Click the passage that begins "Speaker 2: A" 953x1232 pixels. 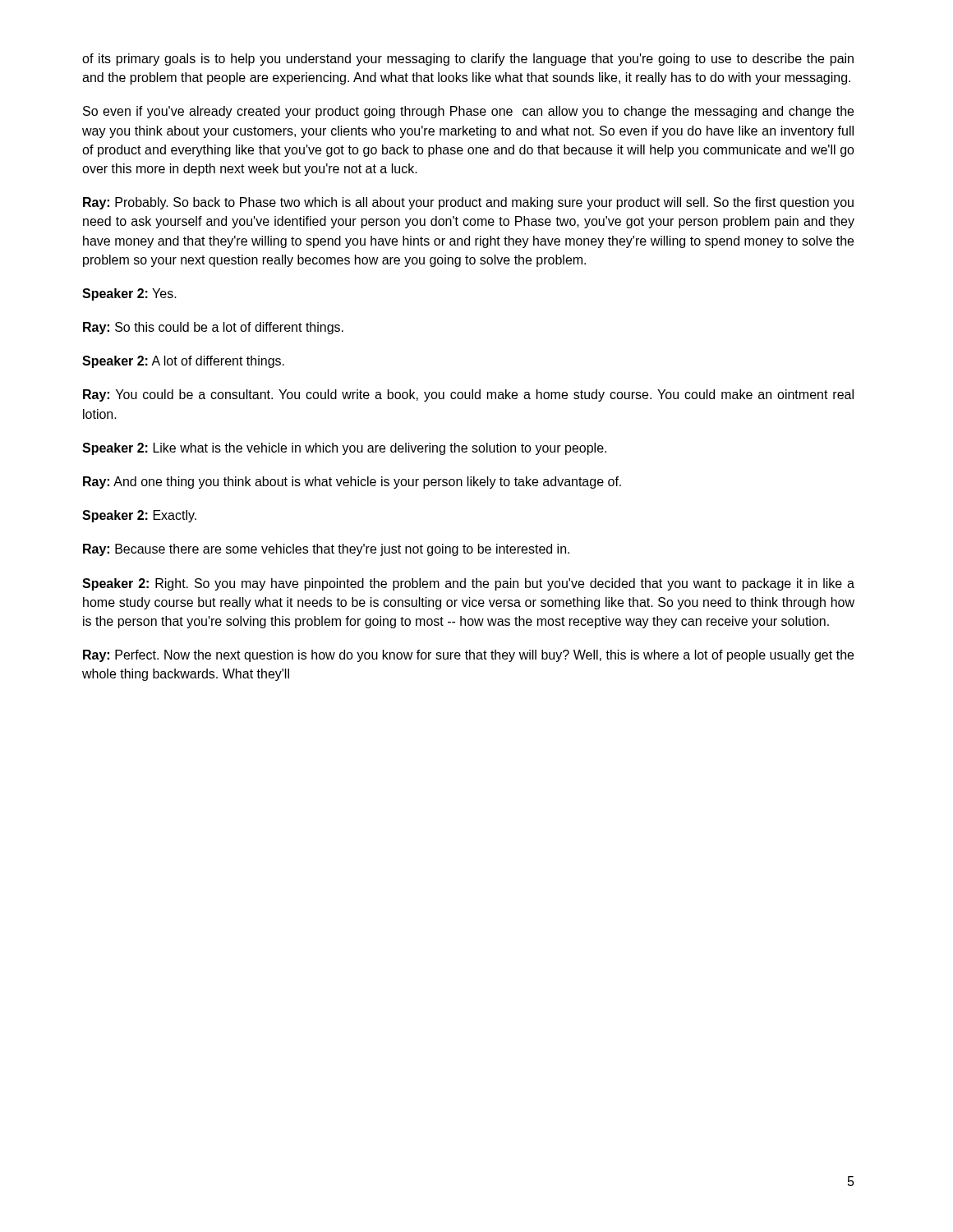point(184,361)
